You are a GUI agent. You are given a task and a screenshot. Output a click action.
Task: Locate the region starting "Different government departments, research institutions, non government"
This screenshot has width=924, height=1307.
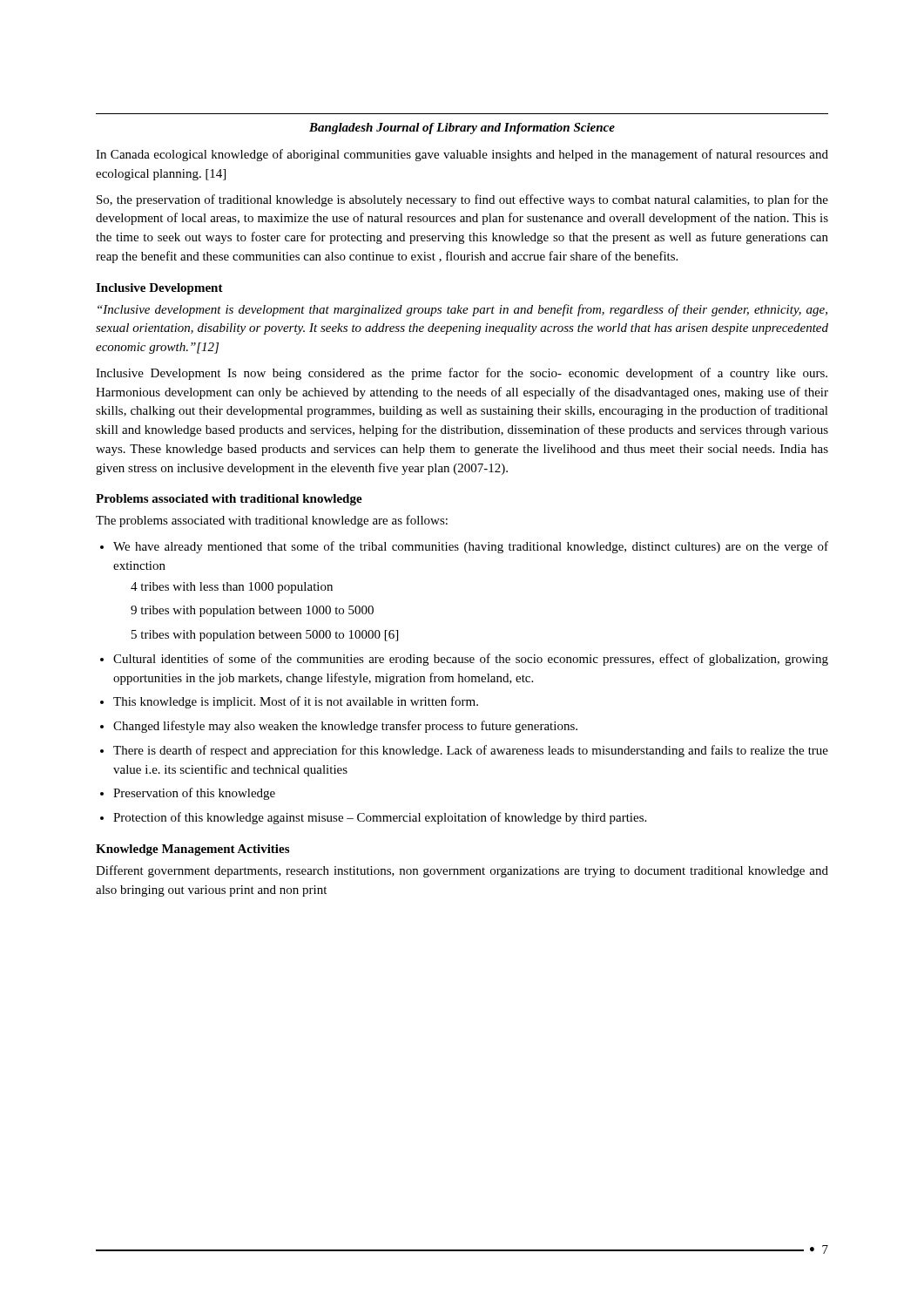click(x=462, y=880)
